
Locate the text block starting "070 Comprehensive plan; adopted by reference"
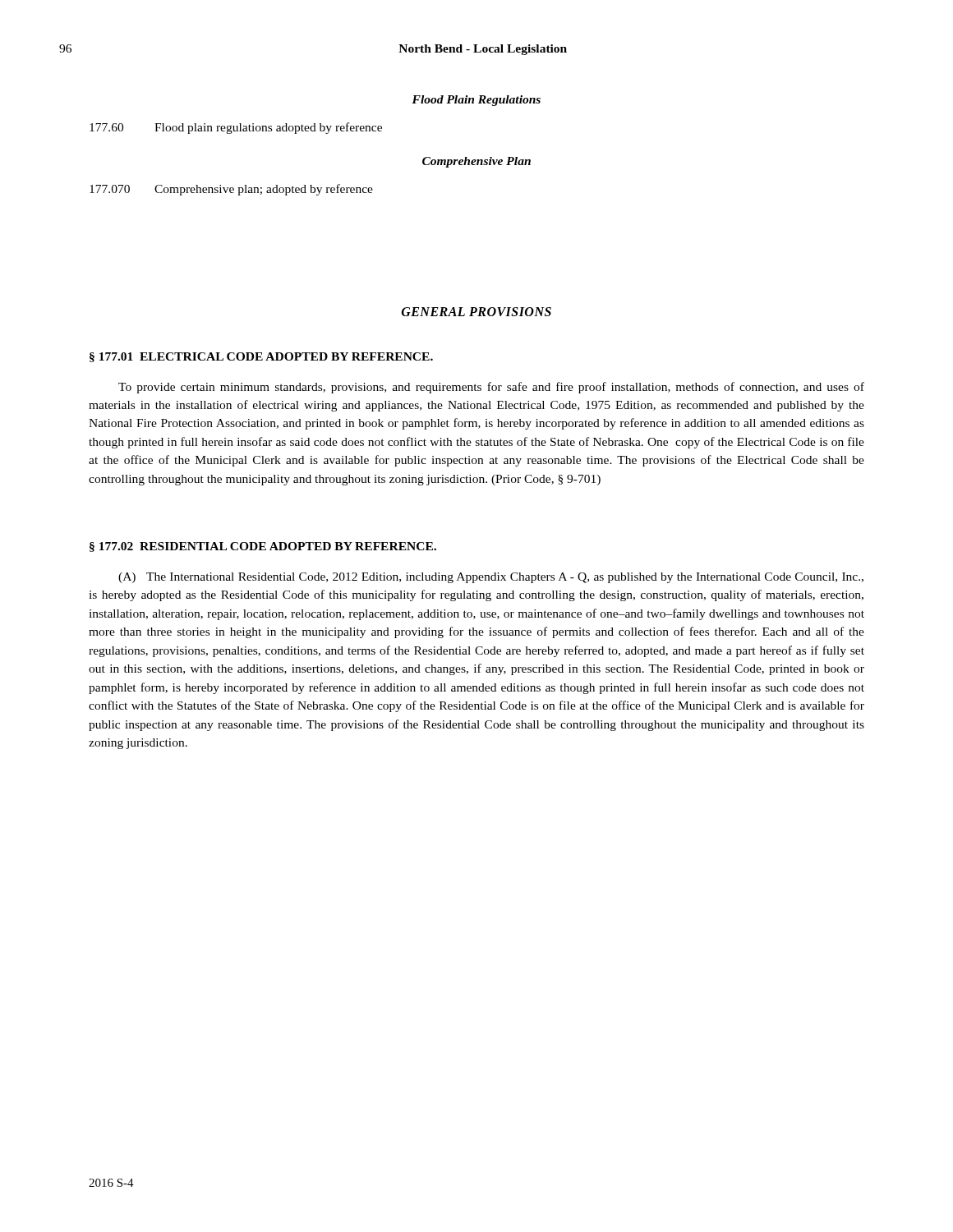pyautogui.click(x=231, y=190)
